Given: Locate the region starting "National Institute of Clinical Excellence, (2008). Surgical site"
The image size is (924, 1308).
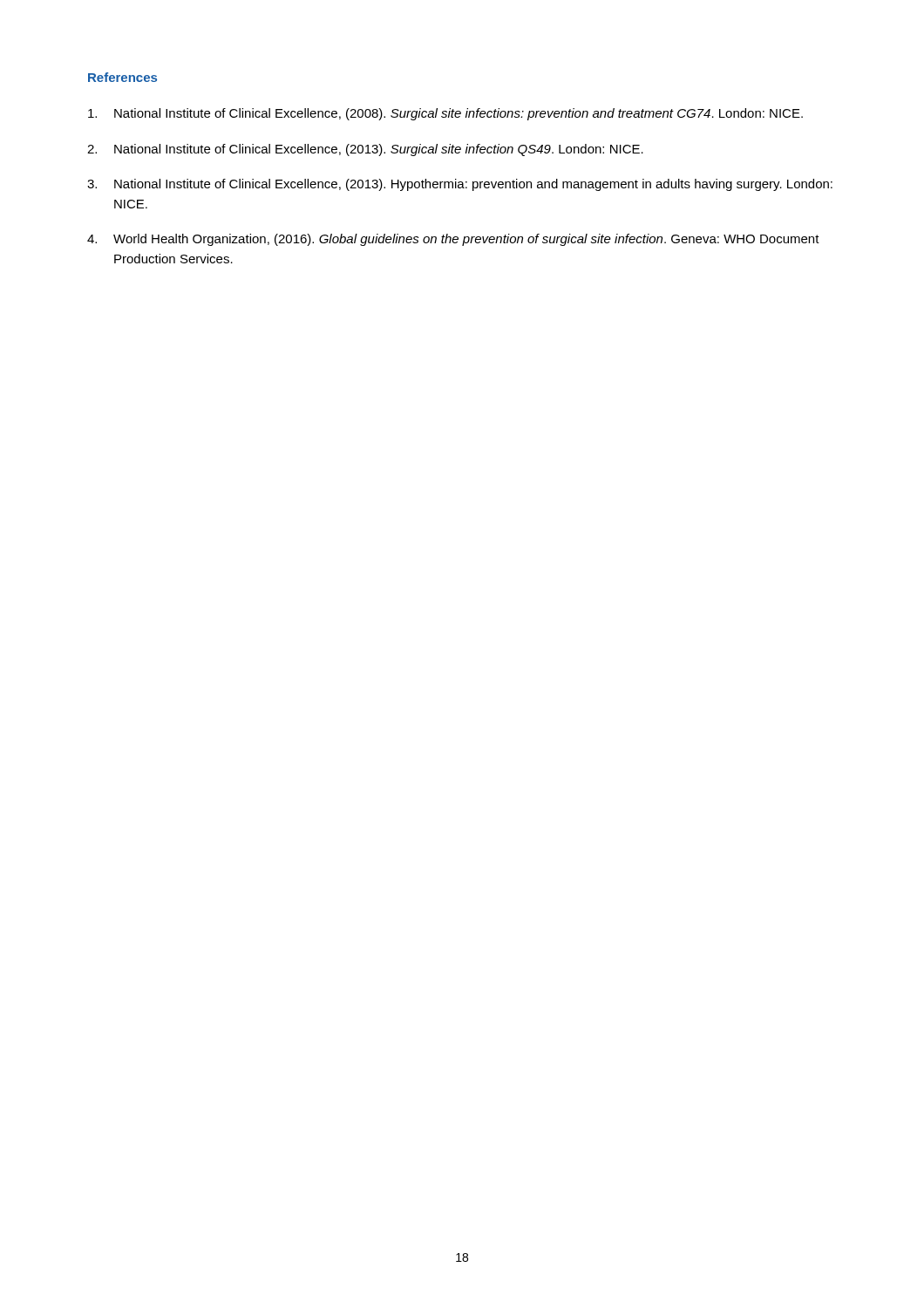Looking at the screenshot, I should click(x=445, y=114).
